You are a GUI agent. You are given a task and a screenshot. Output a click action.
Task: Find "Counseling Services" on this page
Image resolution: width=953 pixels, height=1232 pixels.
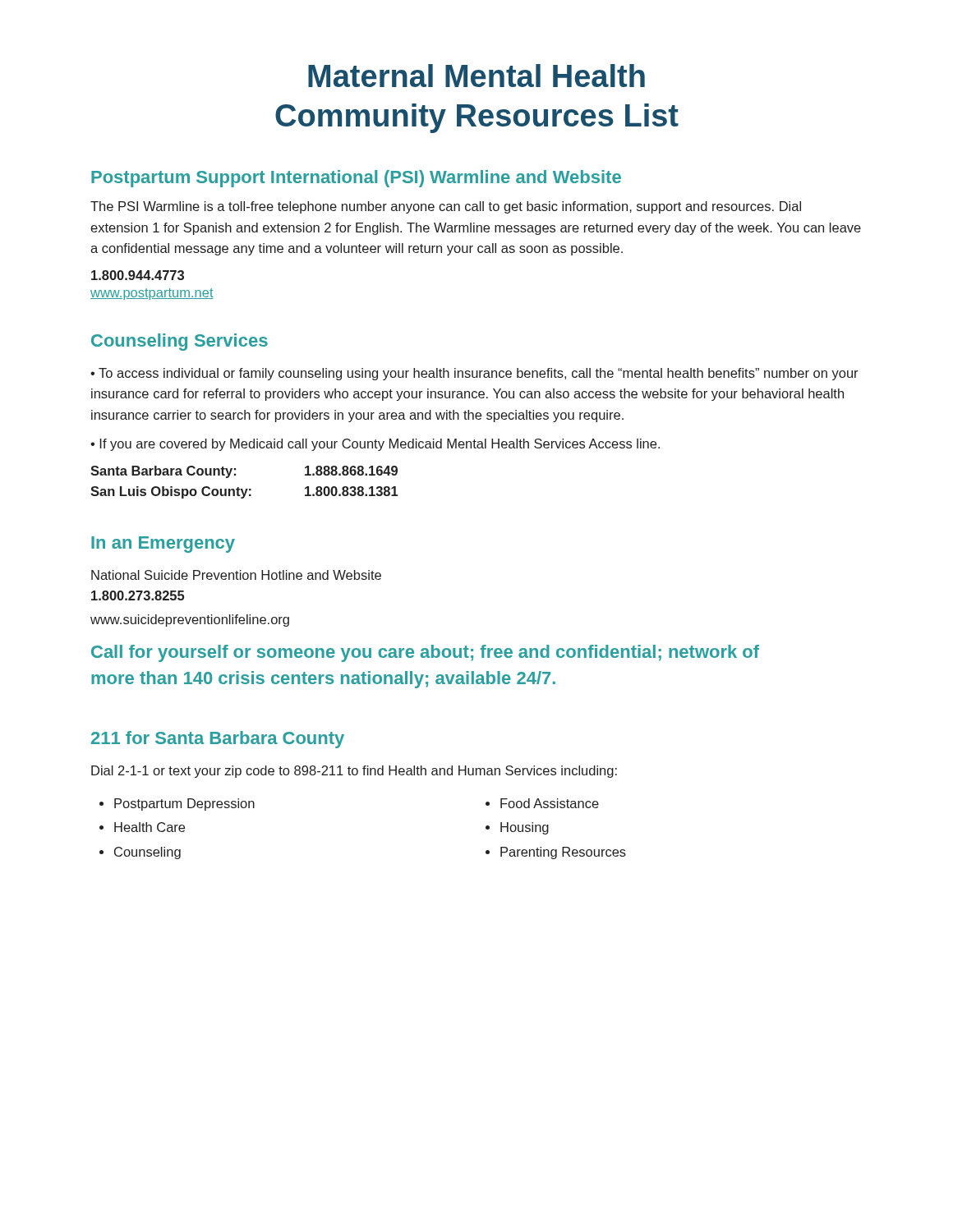click(179, 340)
